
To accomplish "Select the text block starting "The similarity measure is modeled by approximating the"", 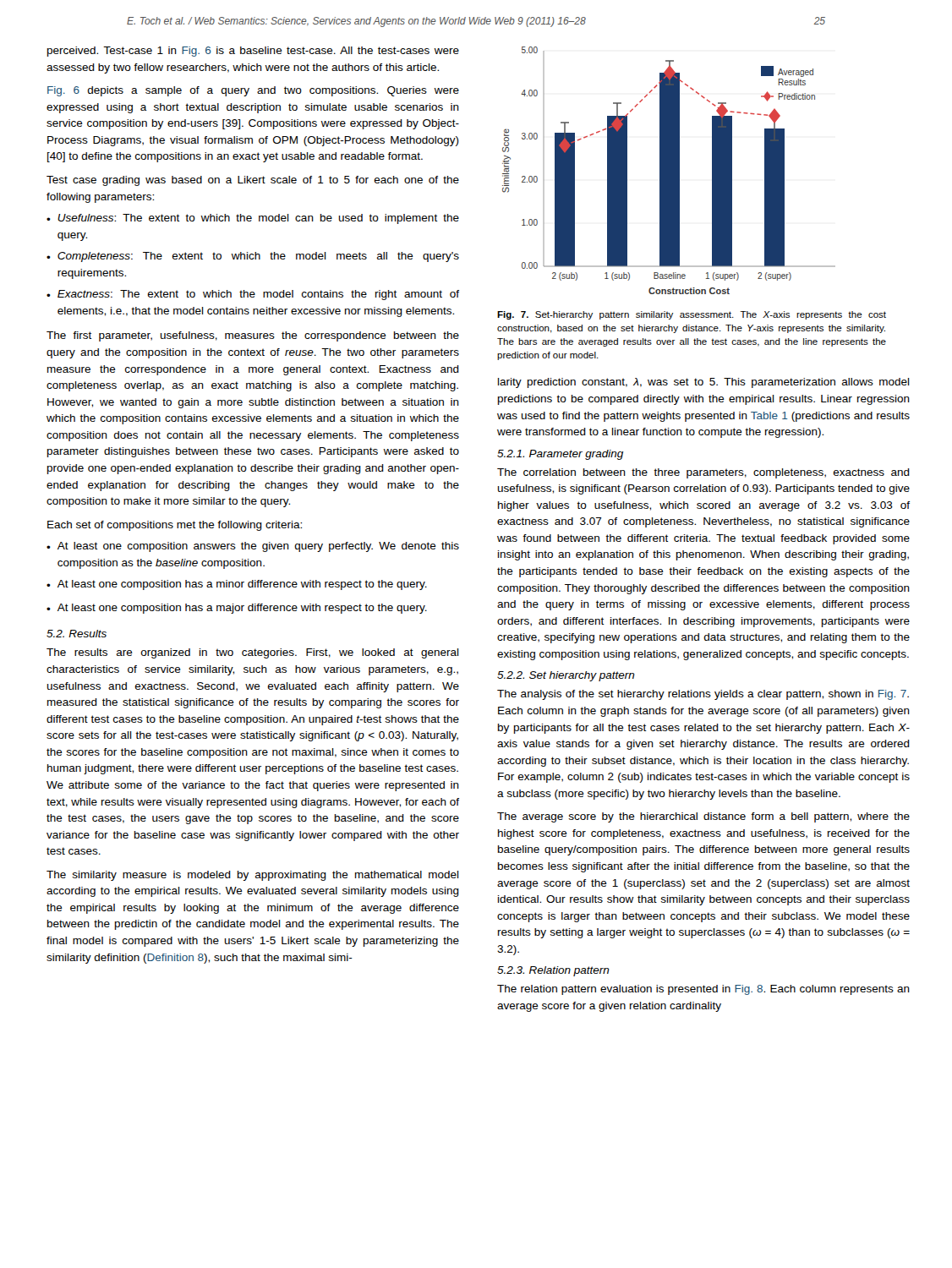I will coord(253,916).
